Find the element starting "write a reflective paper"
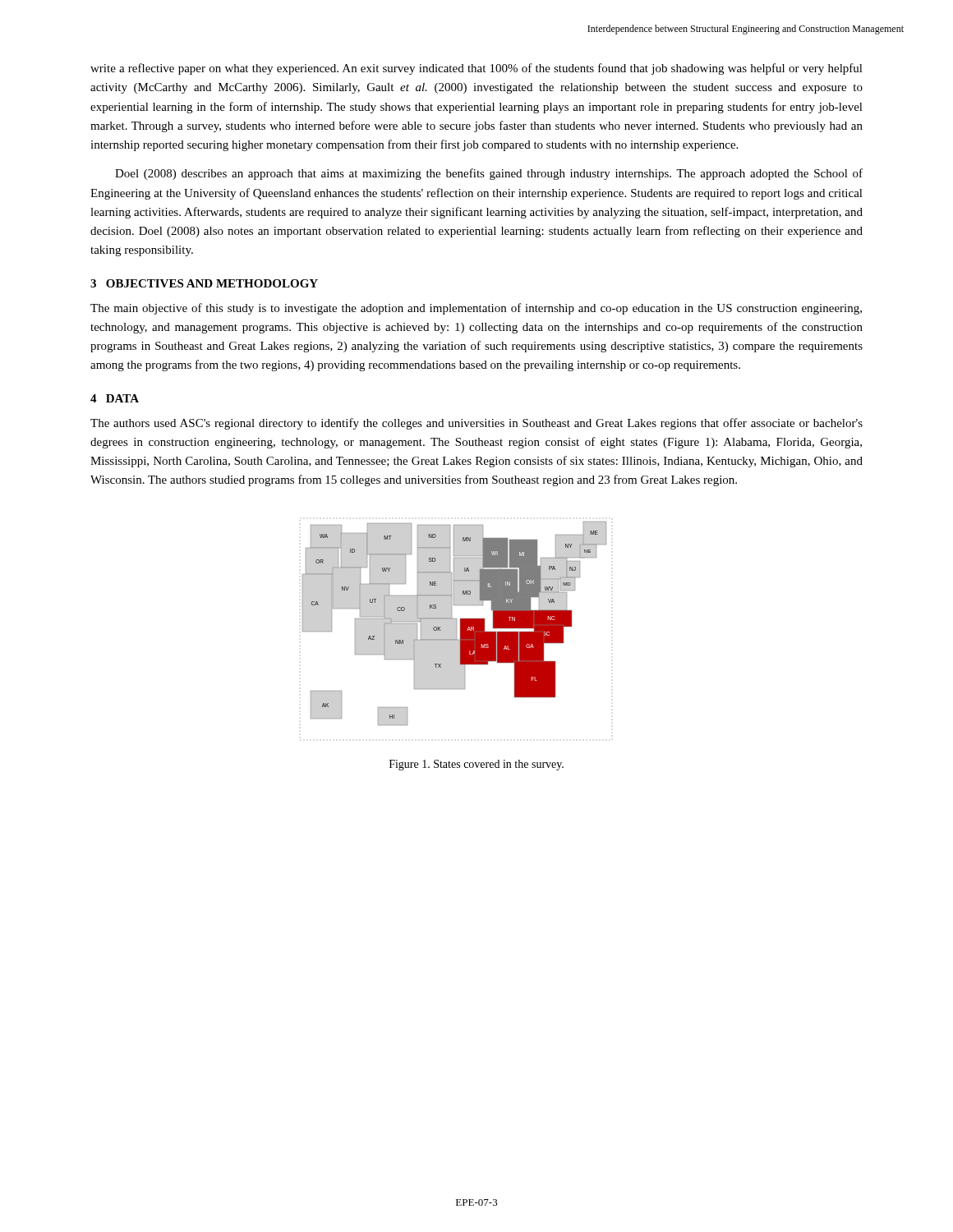 pyautogui.click(x=476, y=107)
